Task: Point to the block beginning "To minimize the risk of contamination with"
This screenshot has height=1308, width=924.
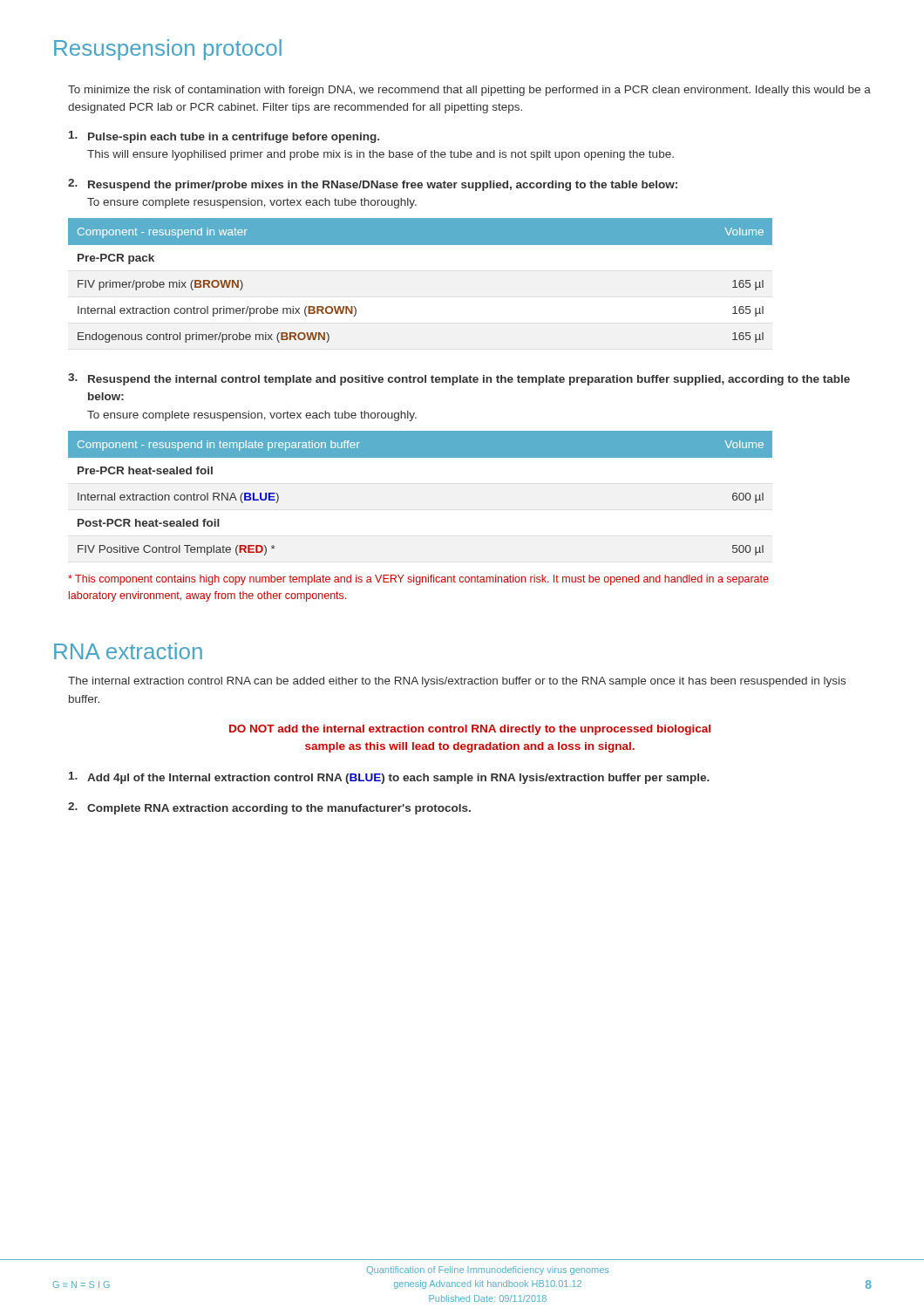Action: (x=470, y=98)
